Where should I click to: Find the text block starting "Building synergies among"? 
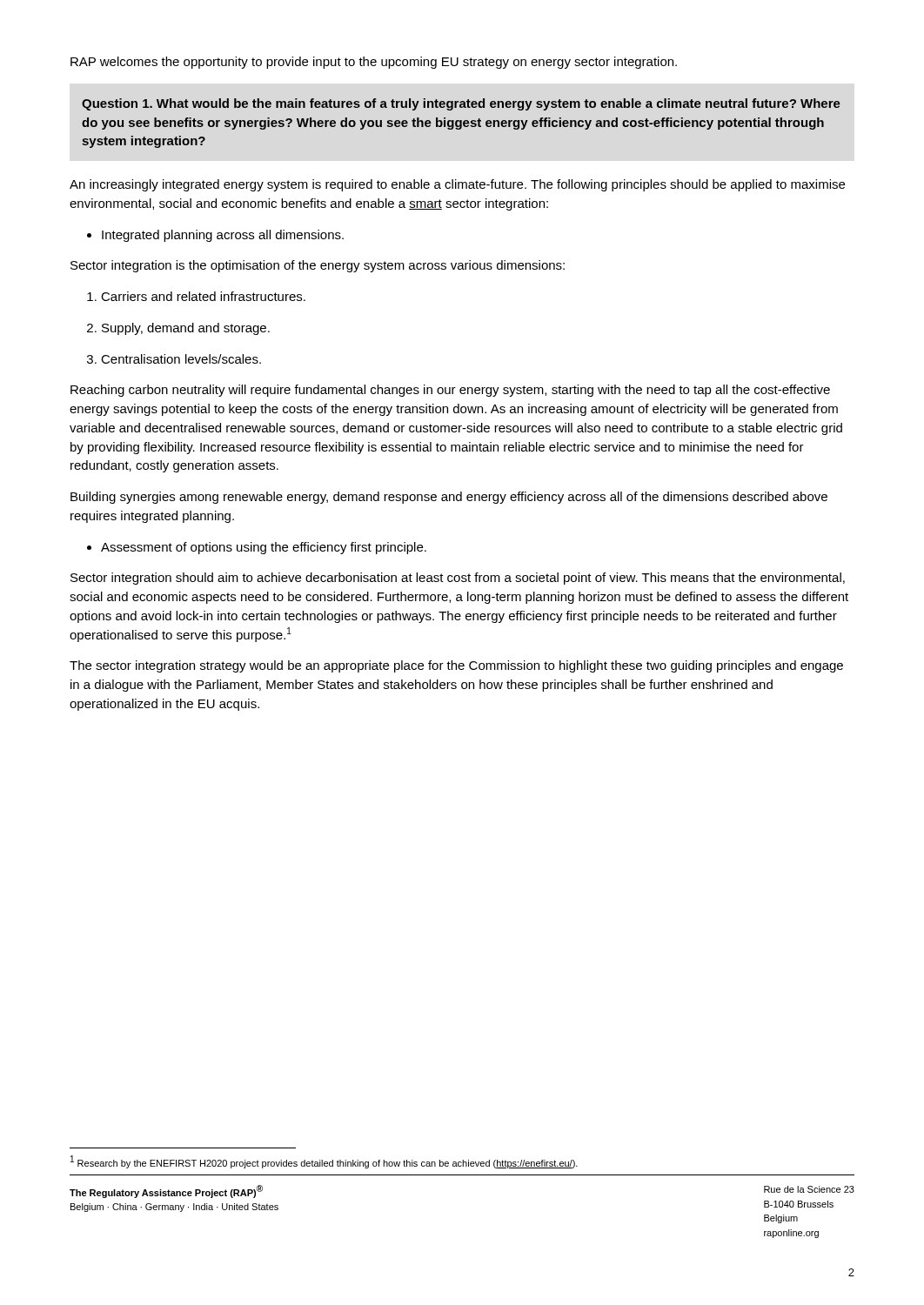tap(462, 506)
